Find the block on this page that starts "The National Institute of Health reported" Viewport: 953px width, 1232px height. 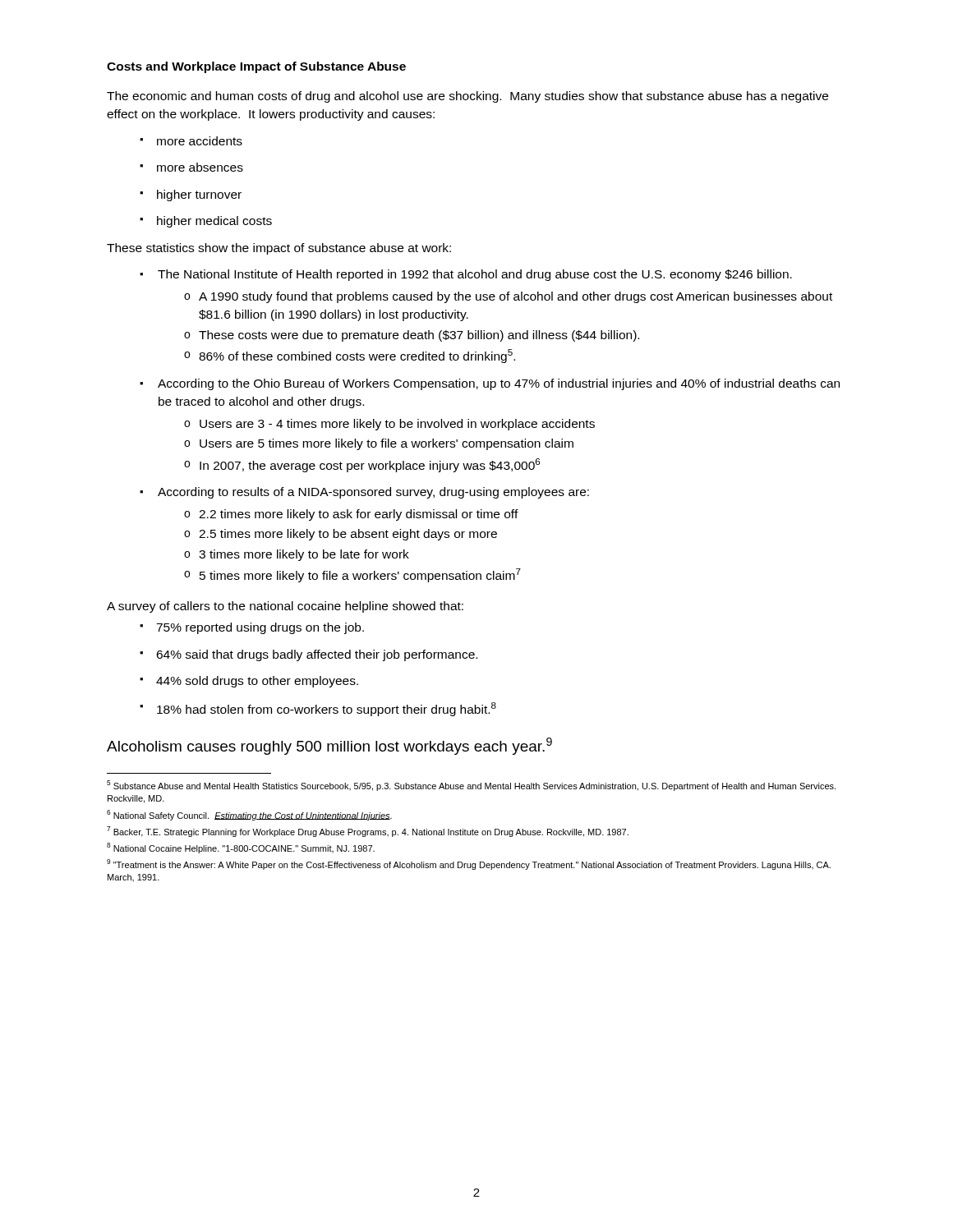click(466, 275)
